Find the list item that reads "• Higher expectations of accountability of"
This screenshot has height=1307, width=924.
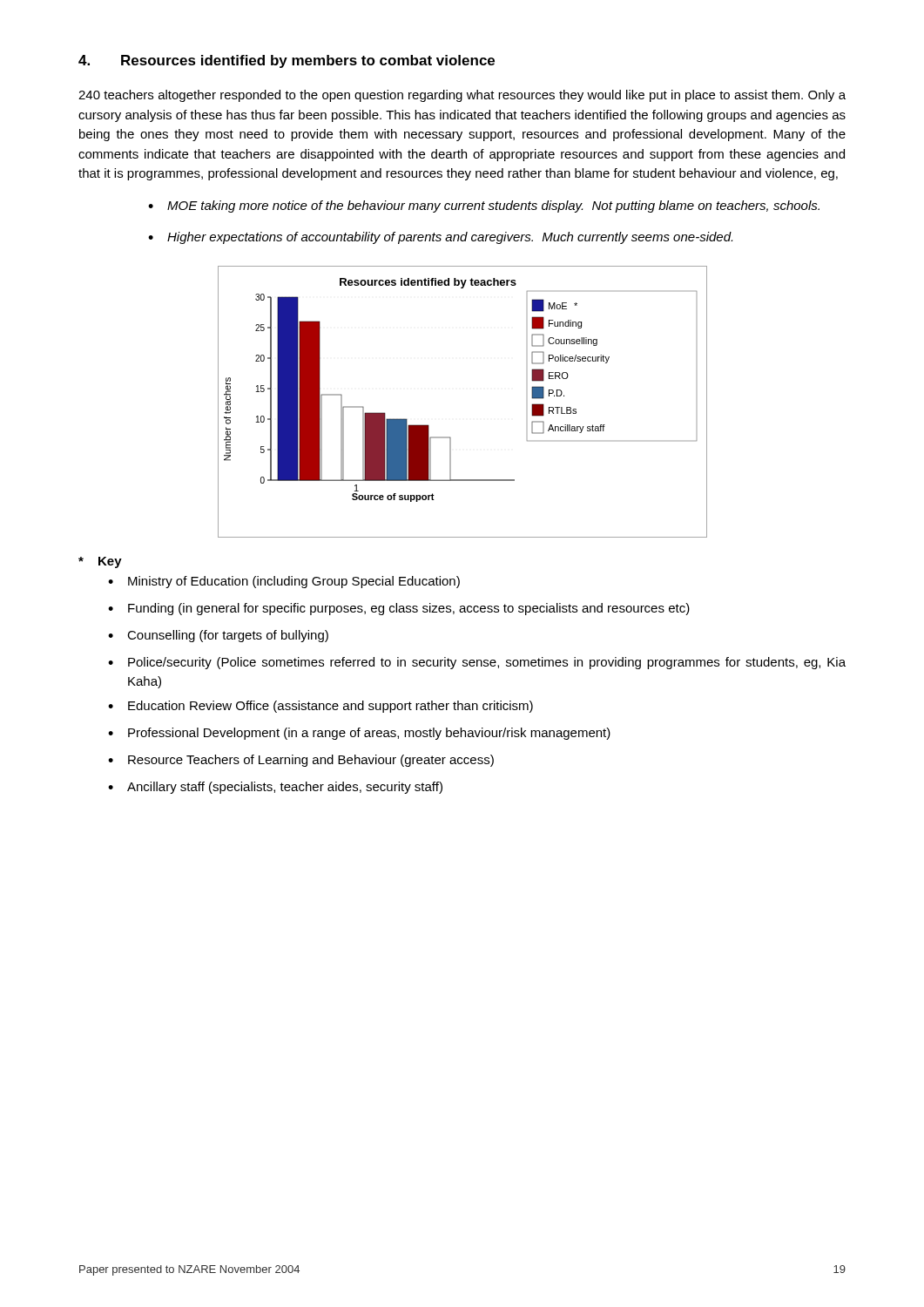[x=441, y=238]
